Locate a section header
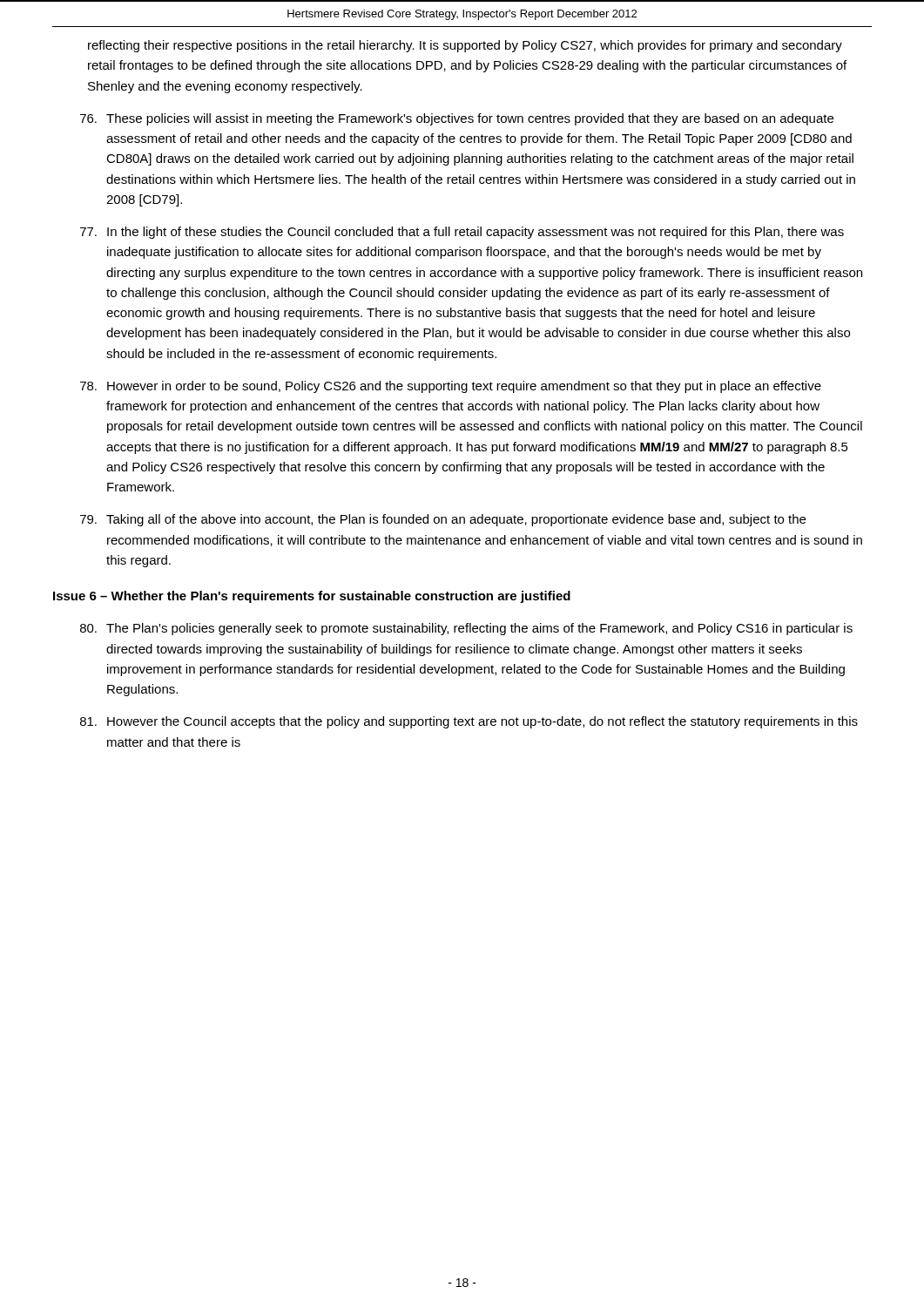The width and height of the screenshot is (924, 1307). [x=312, y=596]
